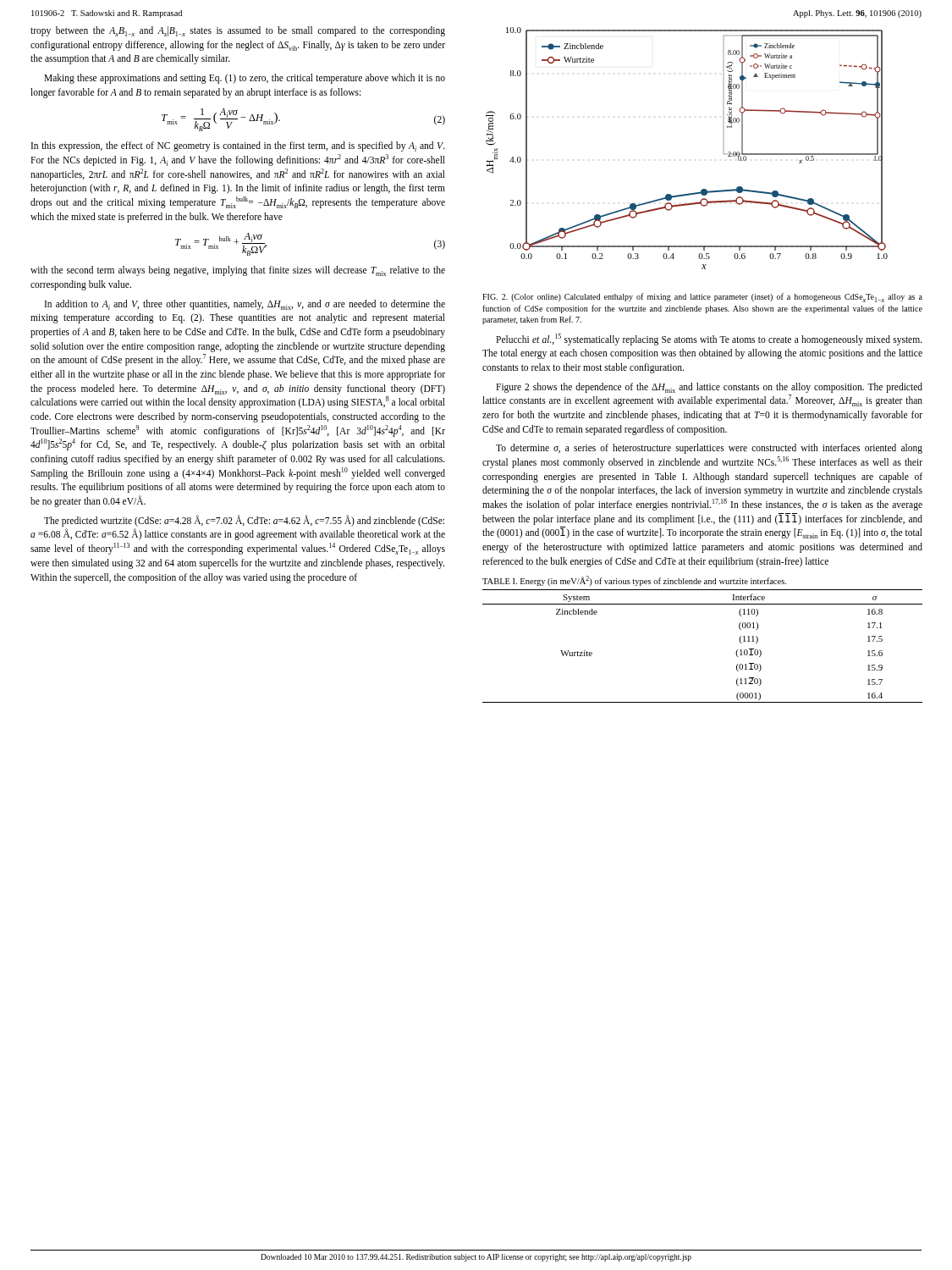Image resolution: width=952 pixels, height=1270 pixels.
Task: Locate the block of text that opens with "Figure 2 shows the"
Action: 702,408
